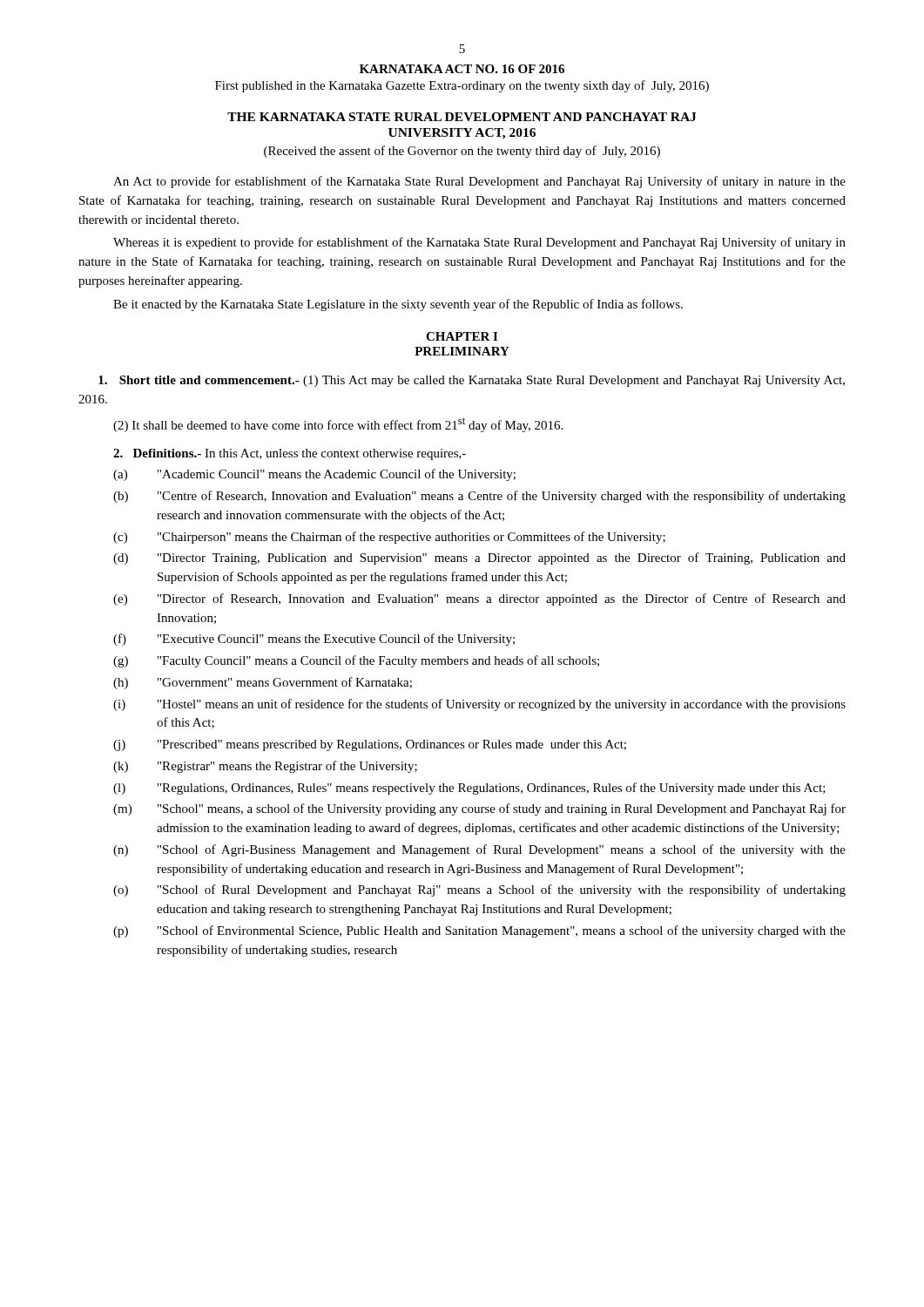
Task: Navigate to the block starting "Short title and"
Action: click(462, 390)
